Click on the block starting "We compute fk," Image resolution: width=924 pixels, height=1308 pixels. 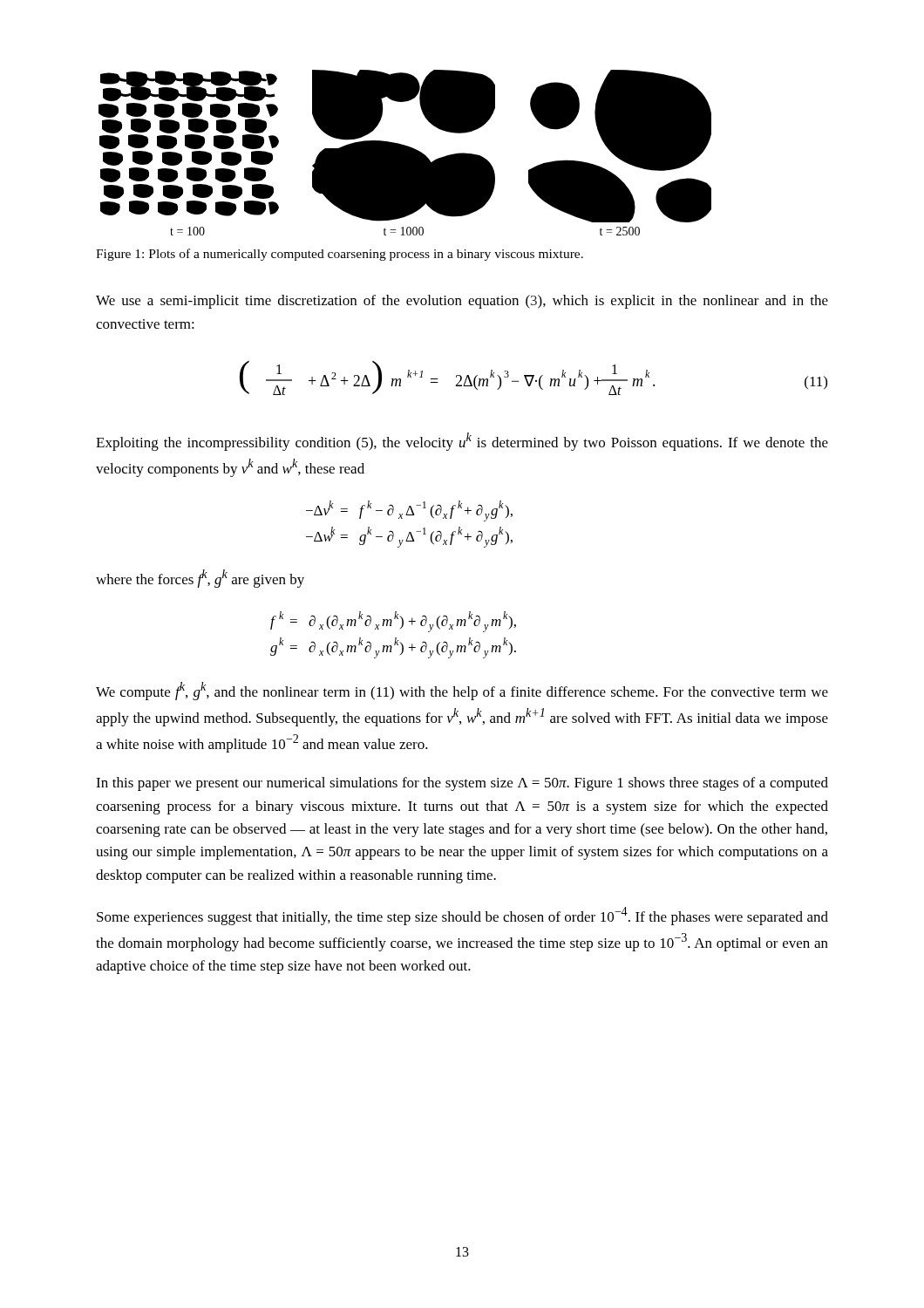point(462,716)
